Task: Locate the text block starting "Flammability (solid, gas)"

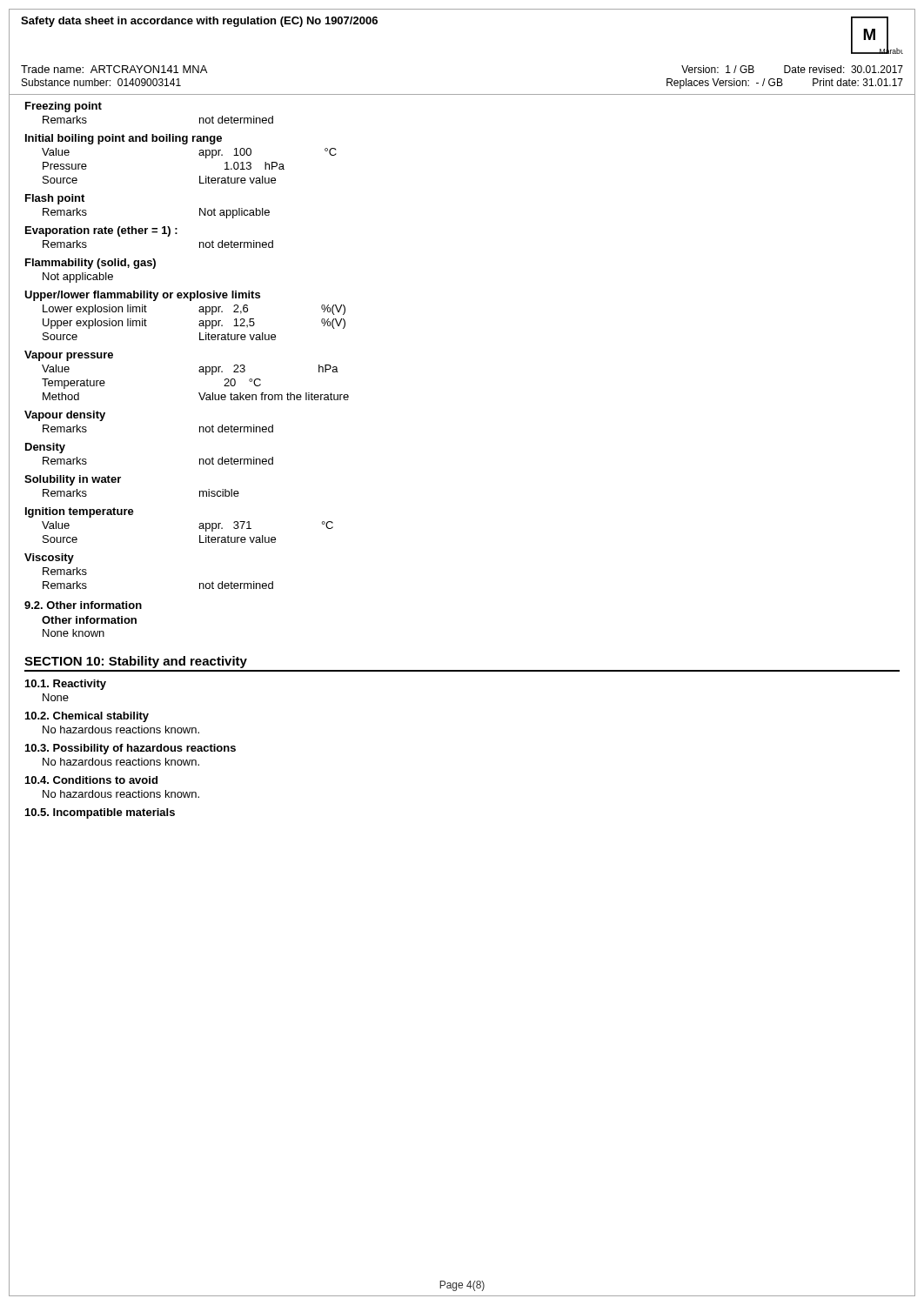Action: [x=90, y=262]
